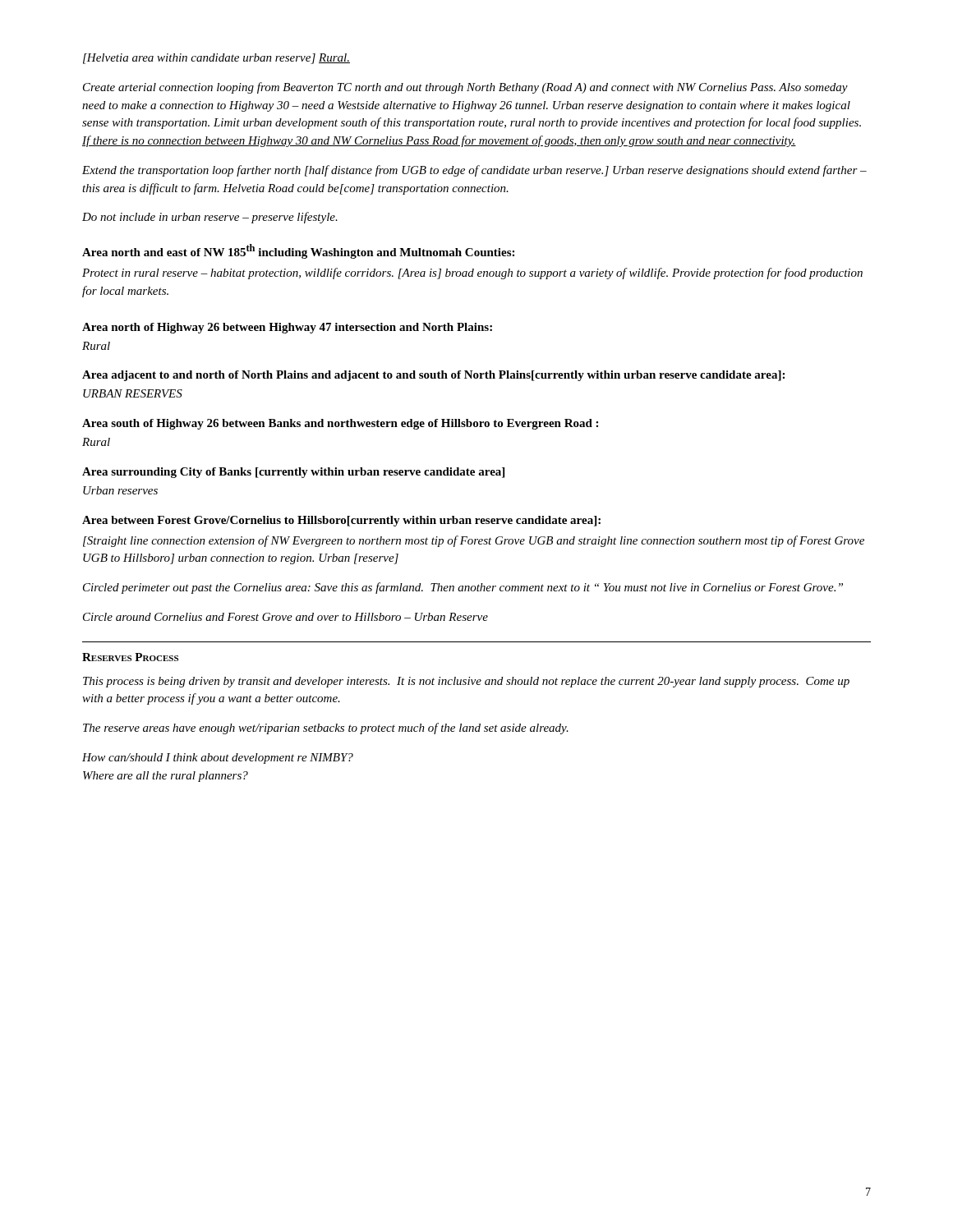Point to the region starting "Create arterial connection"
The height and width of the screenshot is (1232, 953).
click(472, 114)
